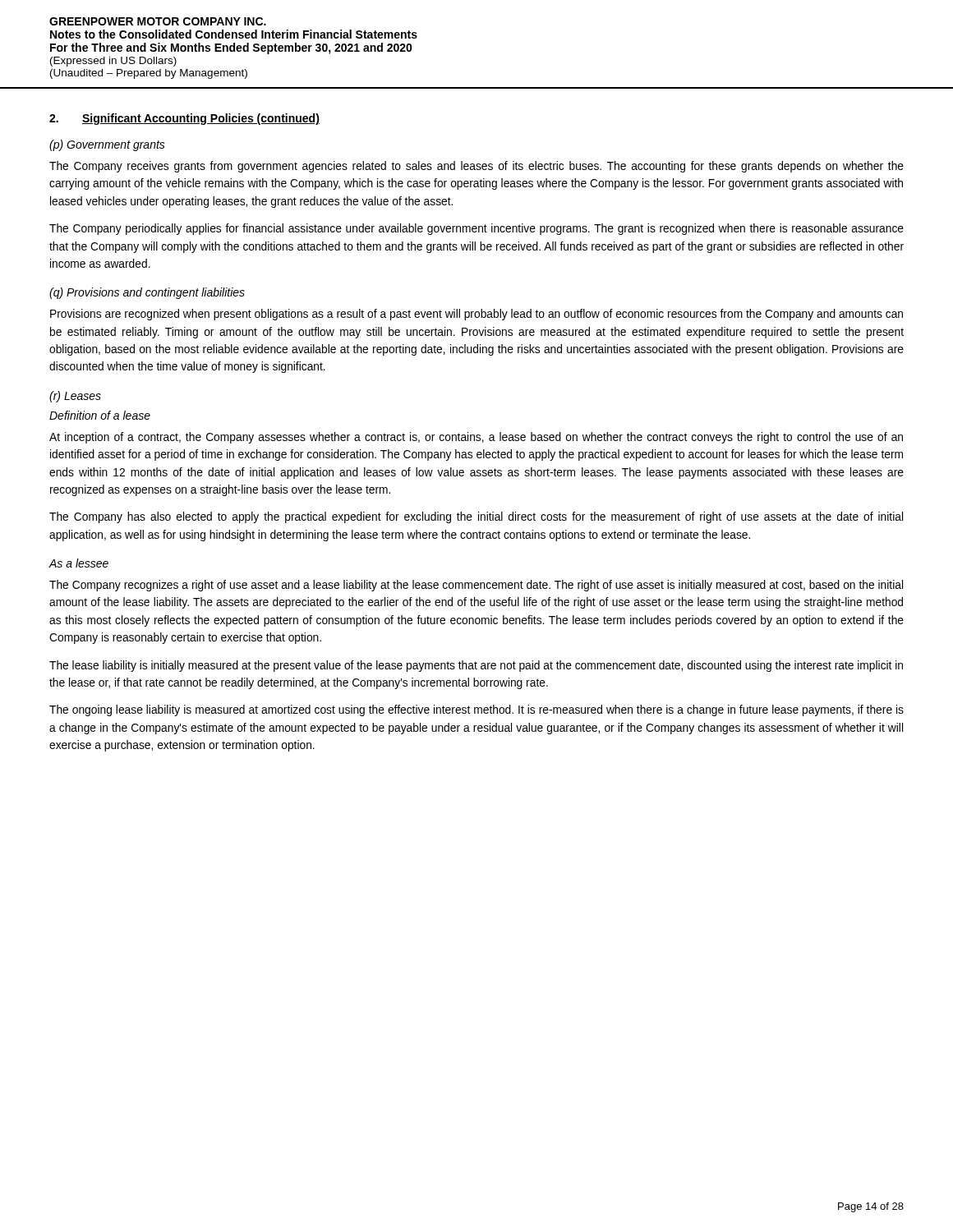Point to the region starting "The Company has also elected to apply"
Viewport: 953px width, 1232px height.
tap(476, 526)
